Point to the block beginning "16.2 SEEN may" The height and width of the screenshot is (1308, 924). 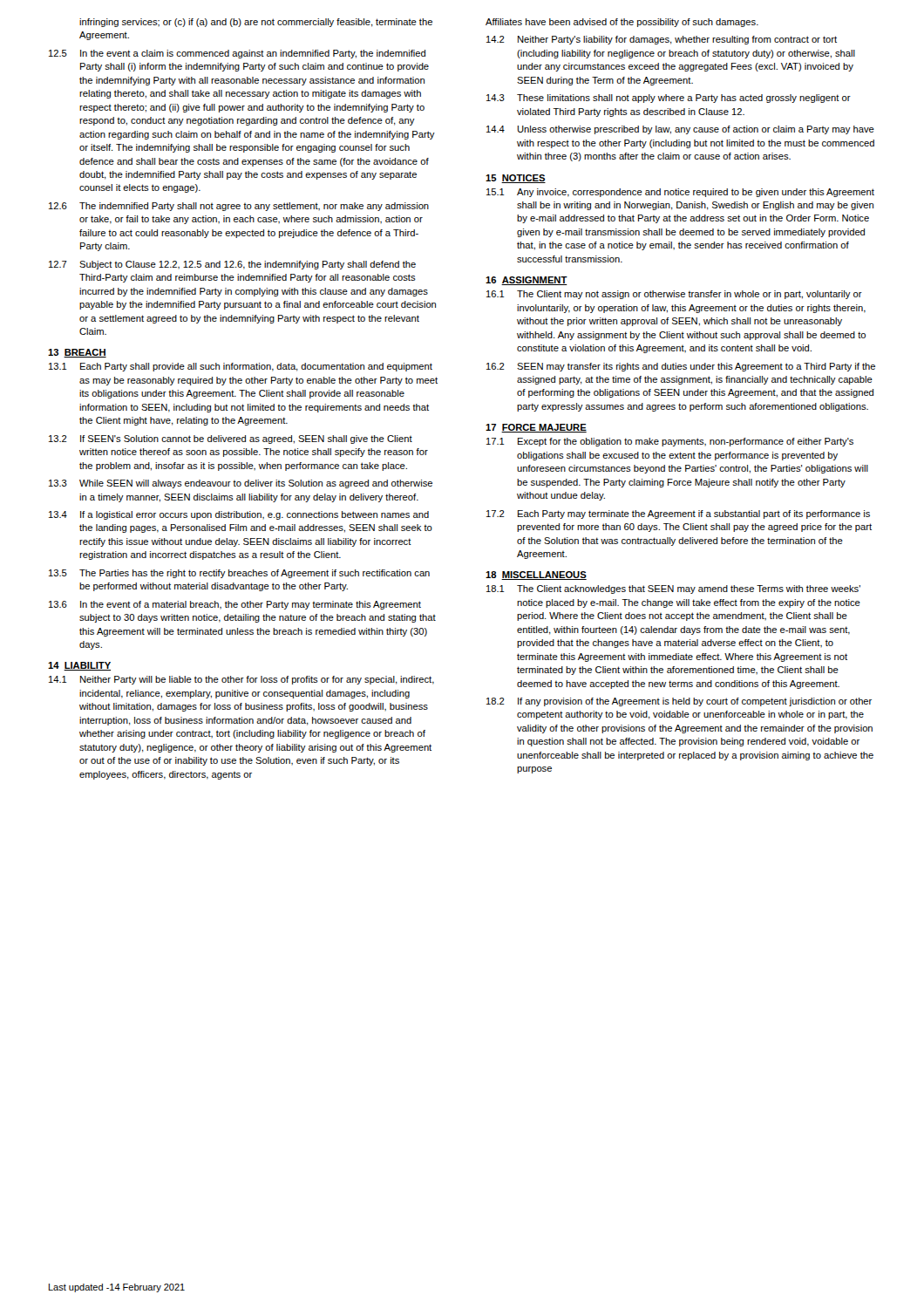681,387
